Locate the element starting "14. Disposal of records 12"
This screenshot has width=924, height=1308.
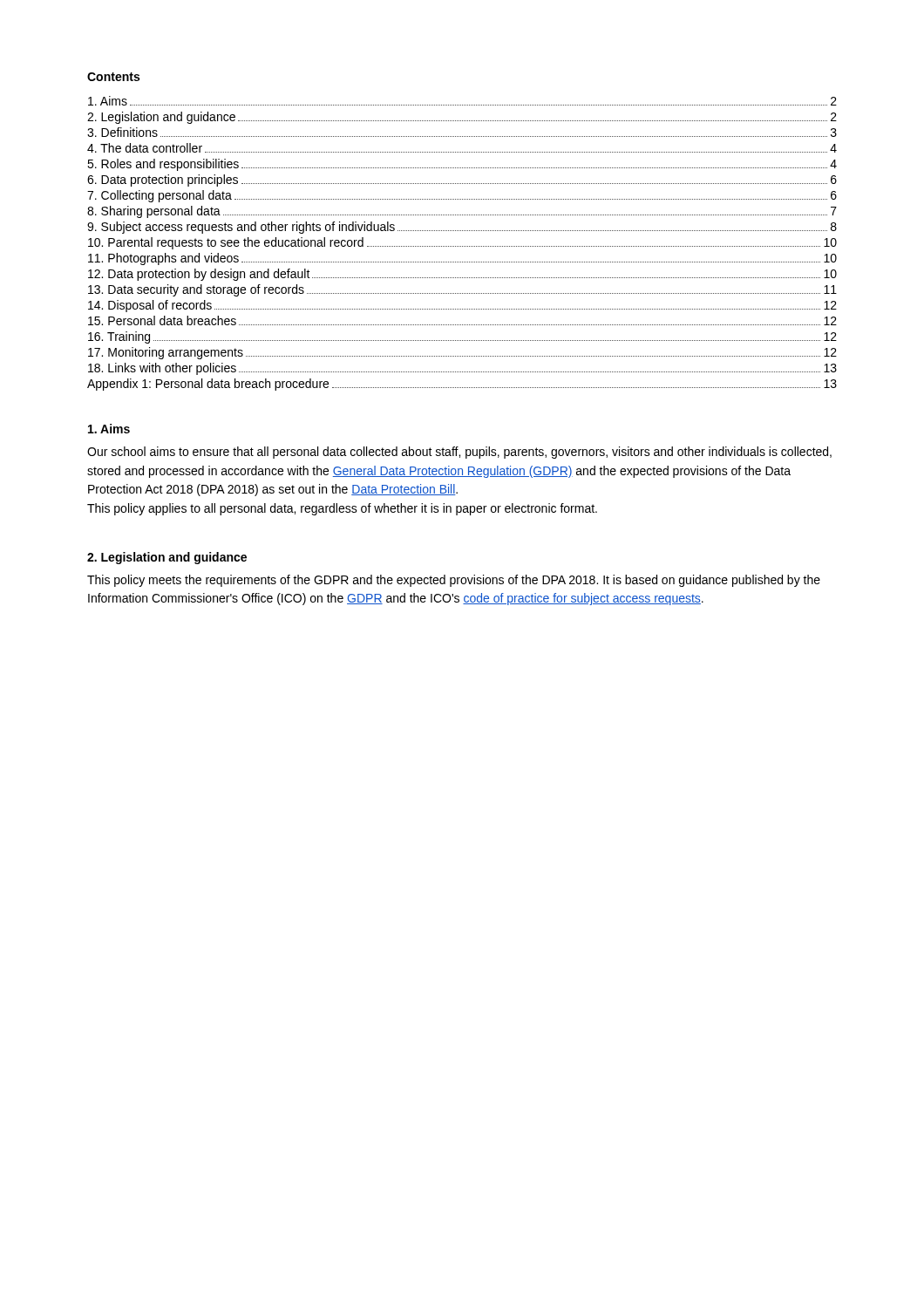462,305
